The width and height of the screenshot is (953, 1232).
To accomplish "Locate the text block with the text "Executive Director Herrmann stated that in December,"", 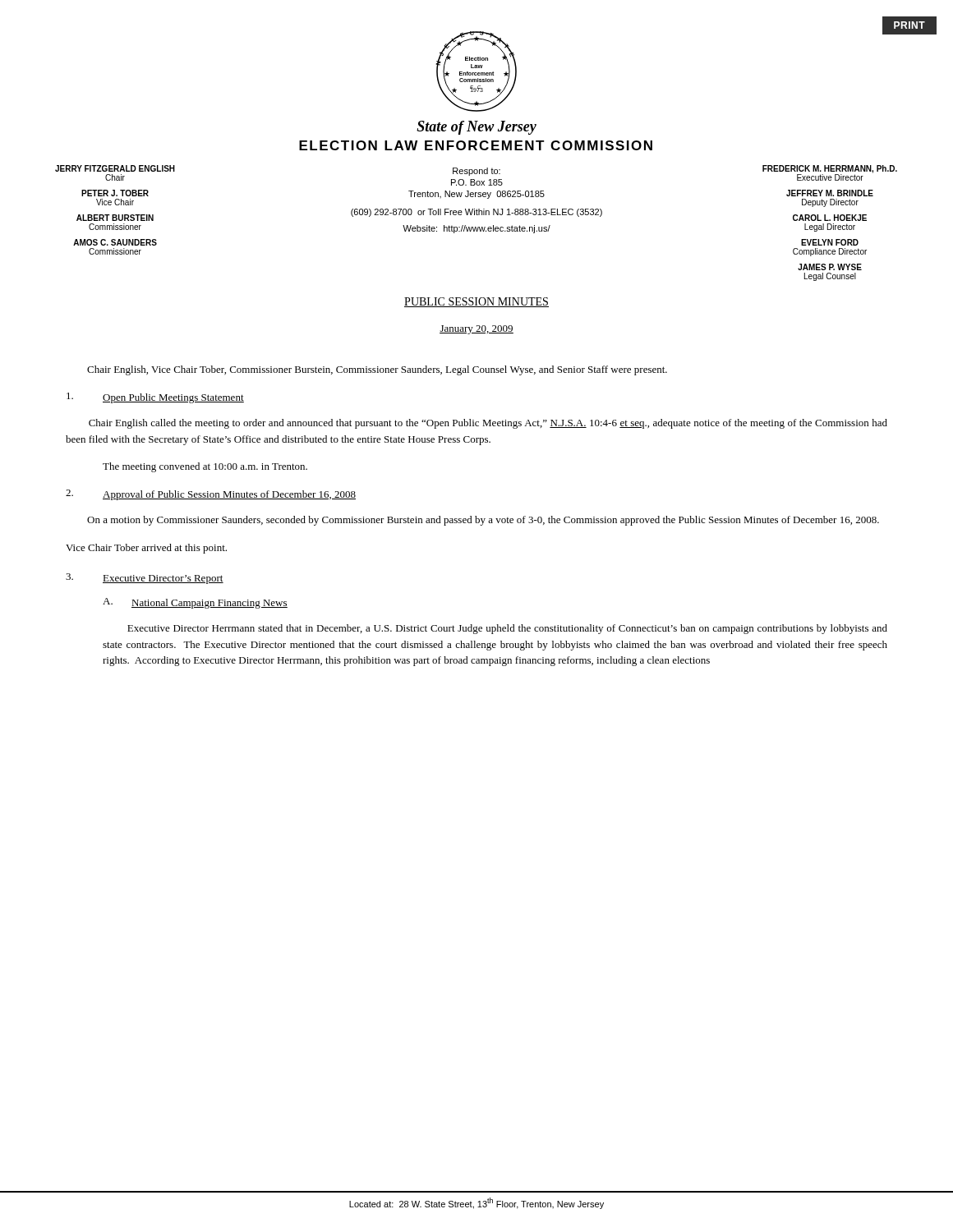I will 495,644.
